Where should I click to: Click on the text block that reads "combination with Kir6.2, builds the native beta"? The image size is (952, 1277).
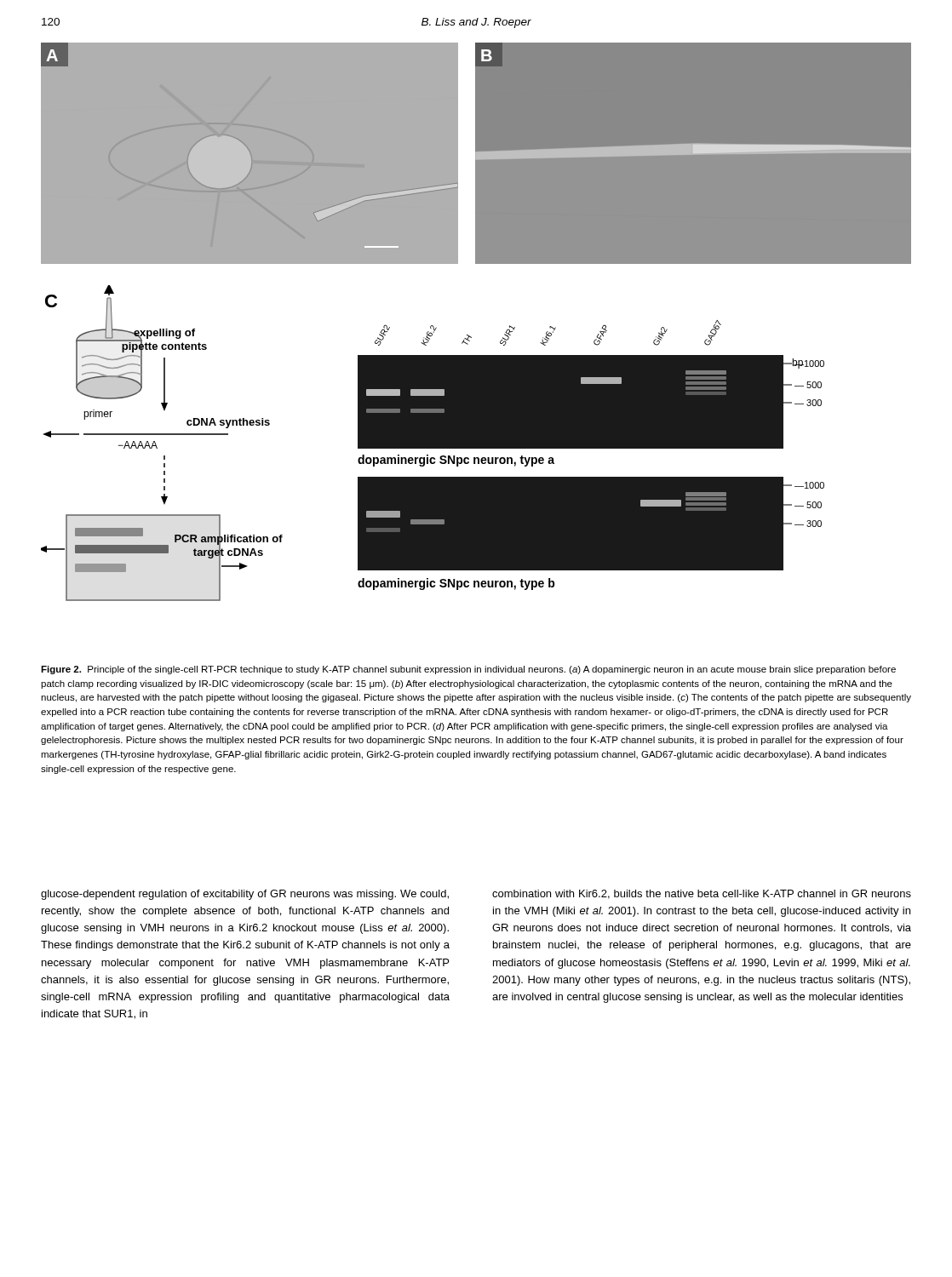[702, 945]
